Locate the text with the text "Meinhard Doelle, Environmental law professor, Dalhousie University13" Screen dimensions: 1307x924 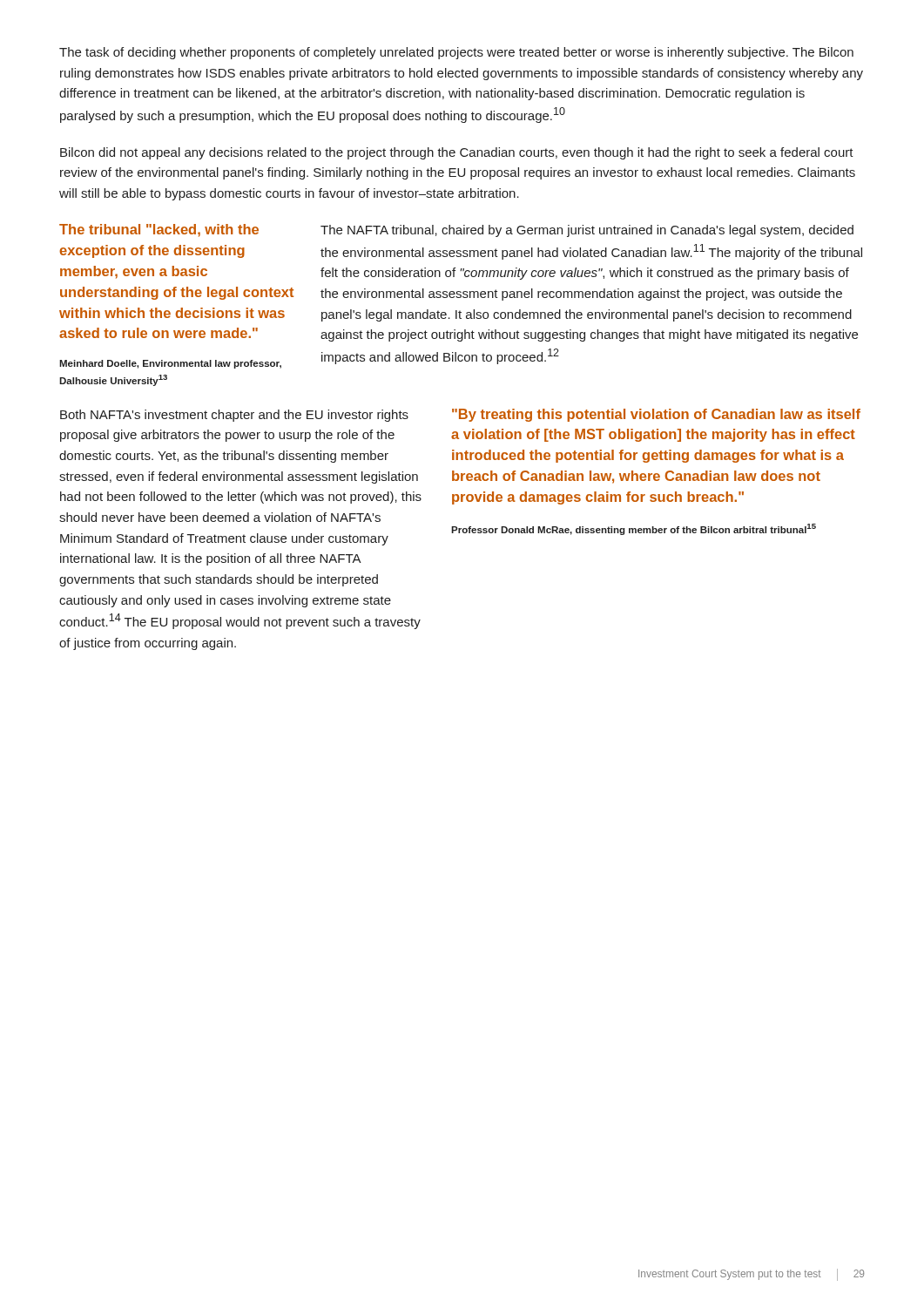tap(171, 372)
